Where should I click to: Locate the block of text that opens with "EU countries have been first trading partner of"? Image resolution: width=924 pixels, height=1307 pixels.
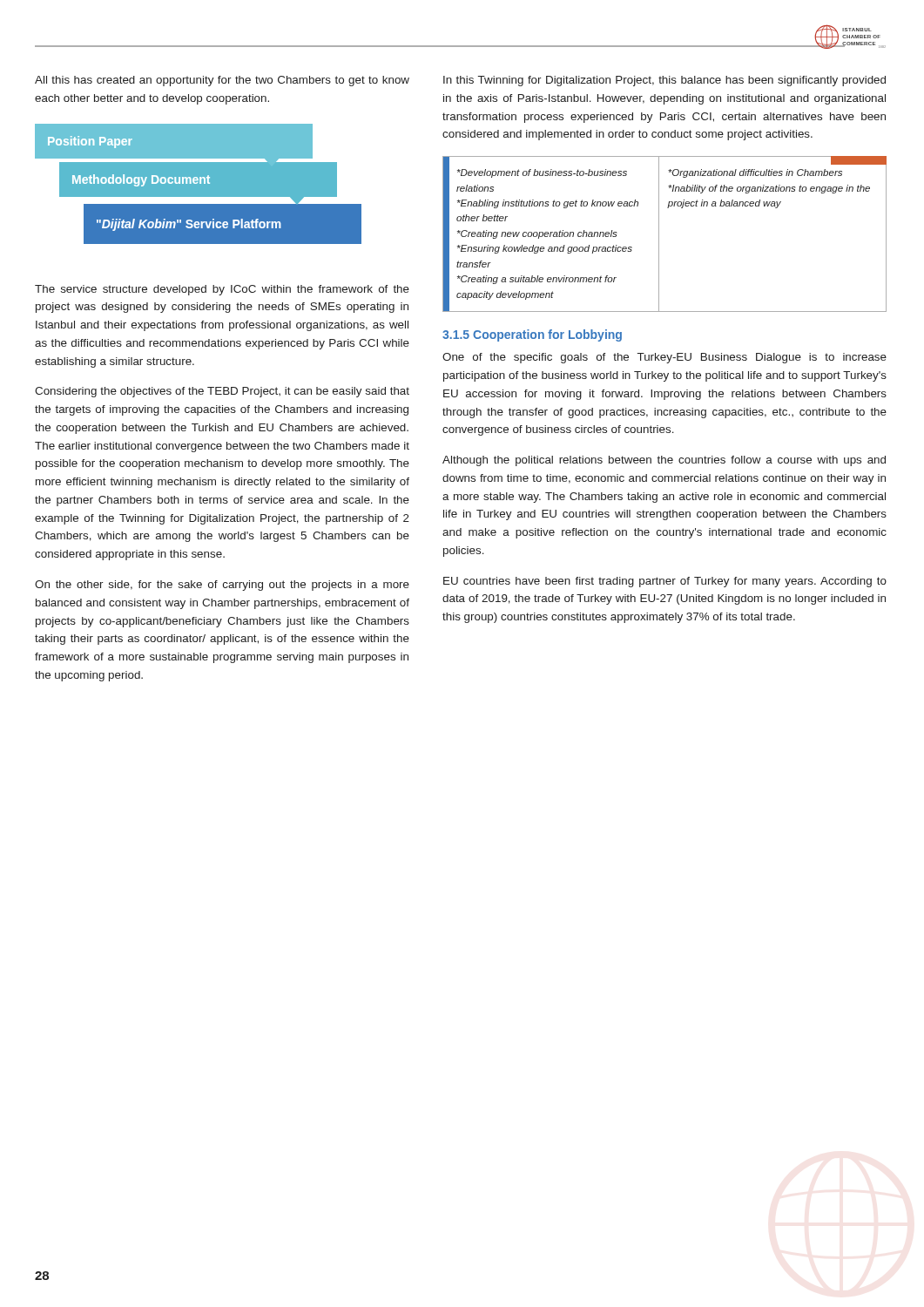664,599
